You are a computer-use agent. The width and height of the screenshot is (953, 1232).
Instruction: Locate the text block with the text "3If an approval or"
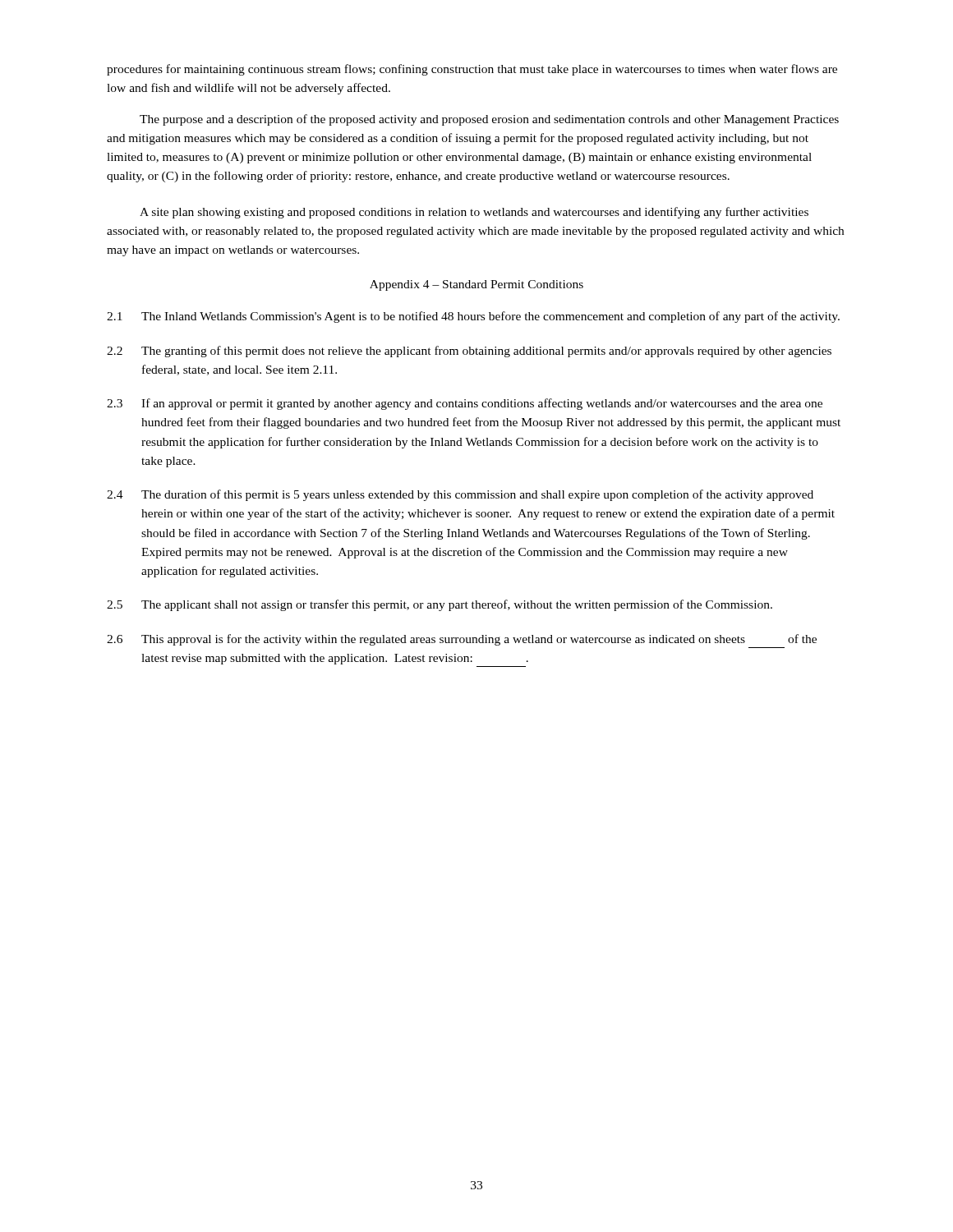pyautogui.click(x=474, y=432)
